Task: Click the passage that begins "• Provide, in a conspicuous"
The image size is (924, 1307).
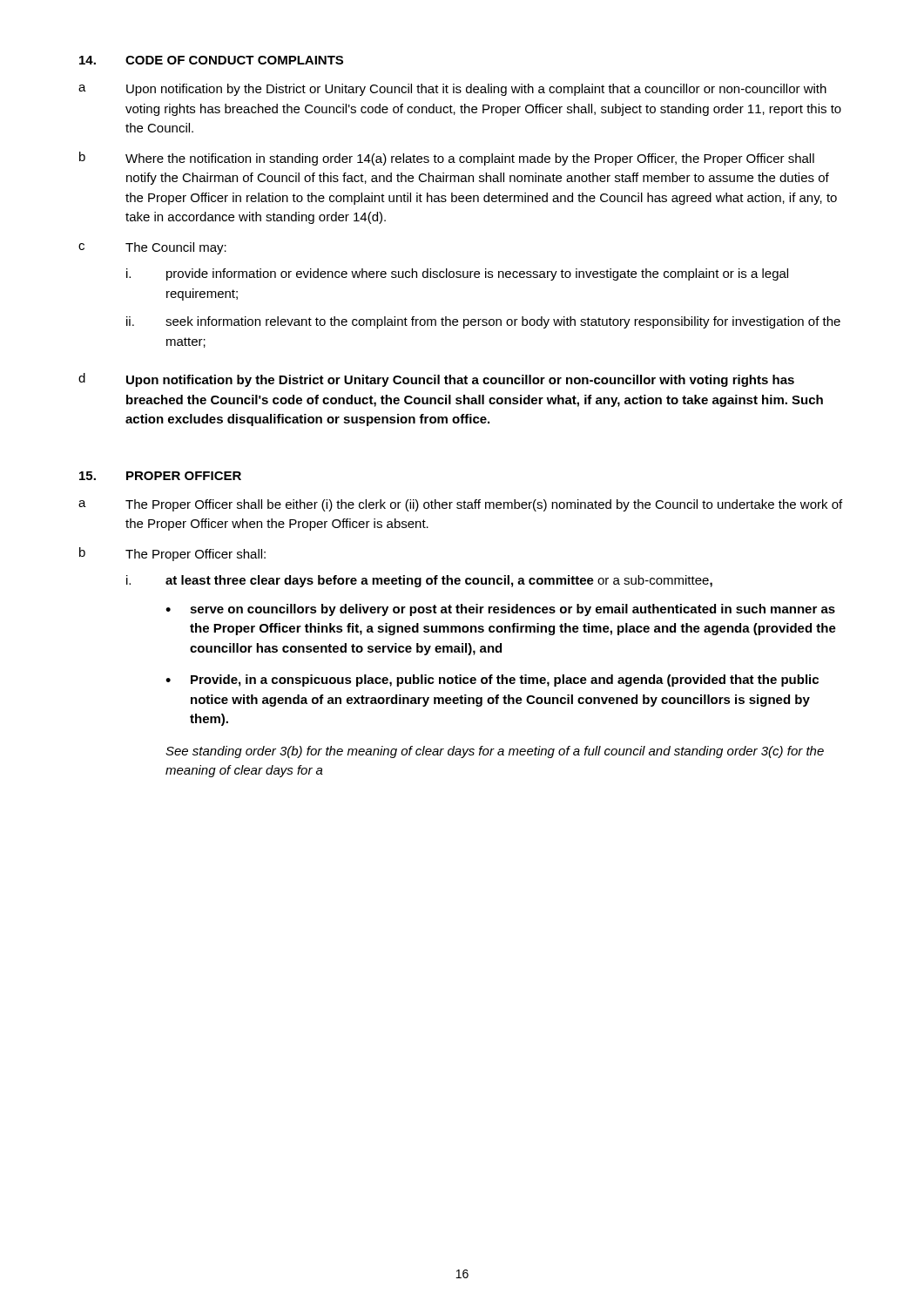Action: (506, 700)
